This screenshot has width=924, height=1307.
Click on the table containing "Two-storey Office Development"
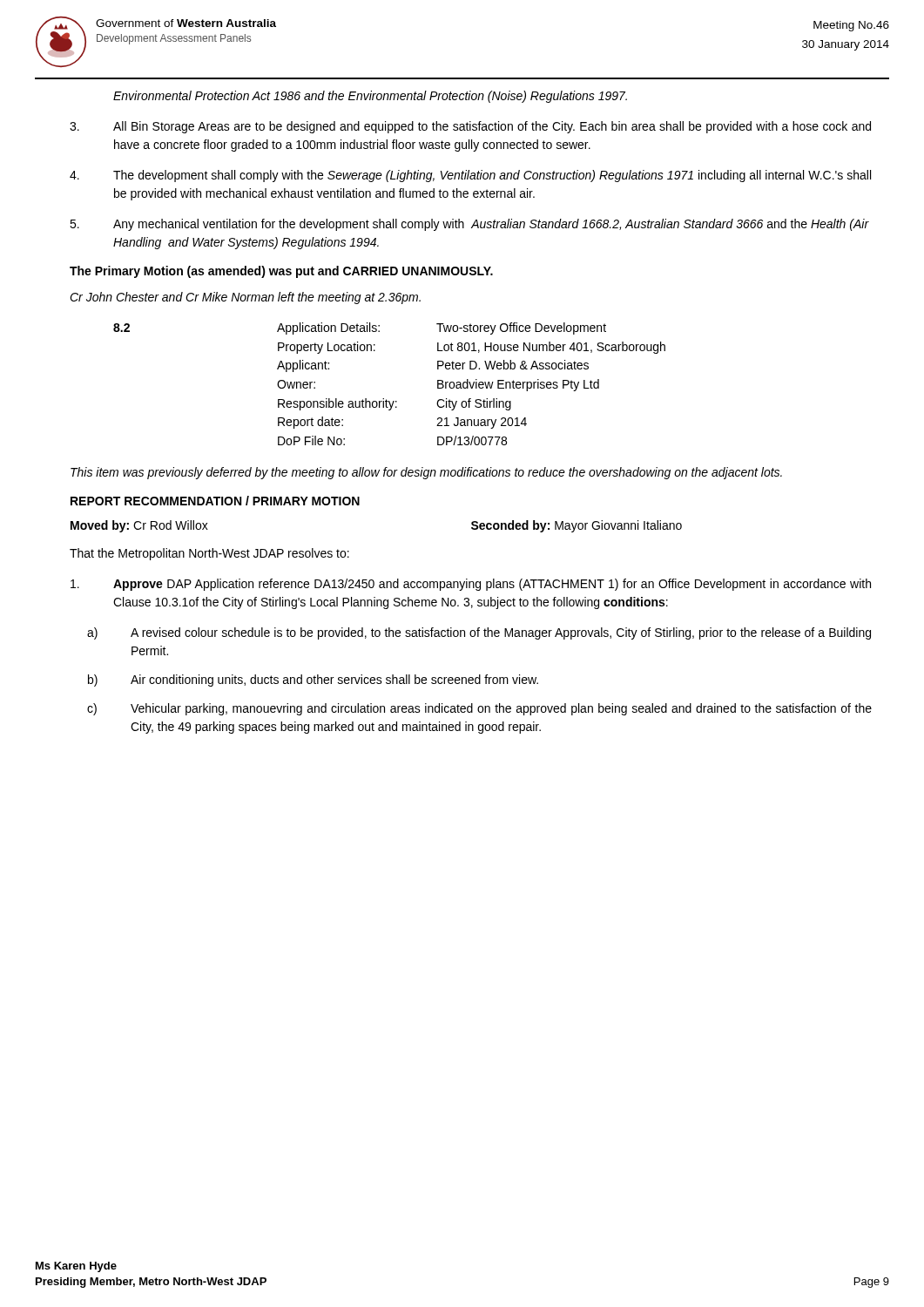coord(492,385)
